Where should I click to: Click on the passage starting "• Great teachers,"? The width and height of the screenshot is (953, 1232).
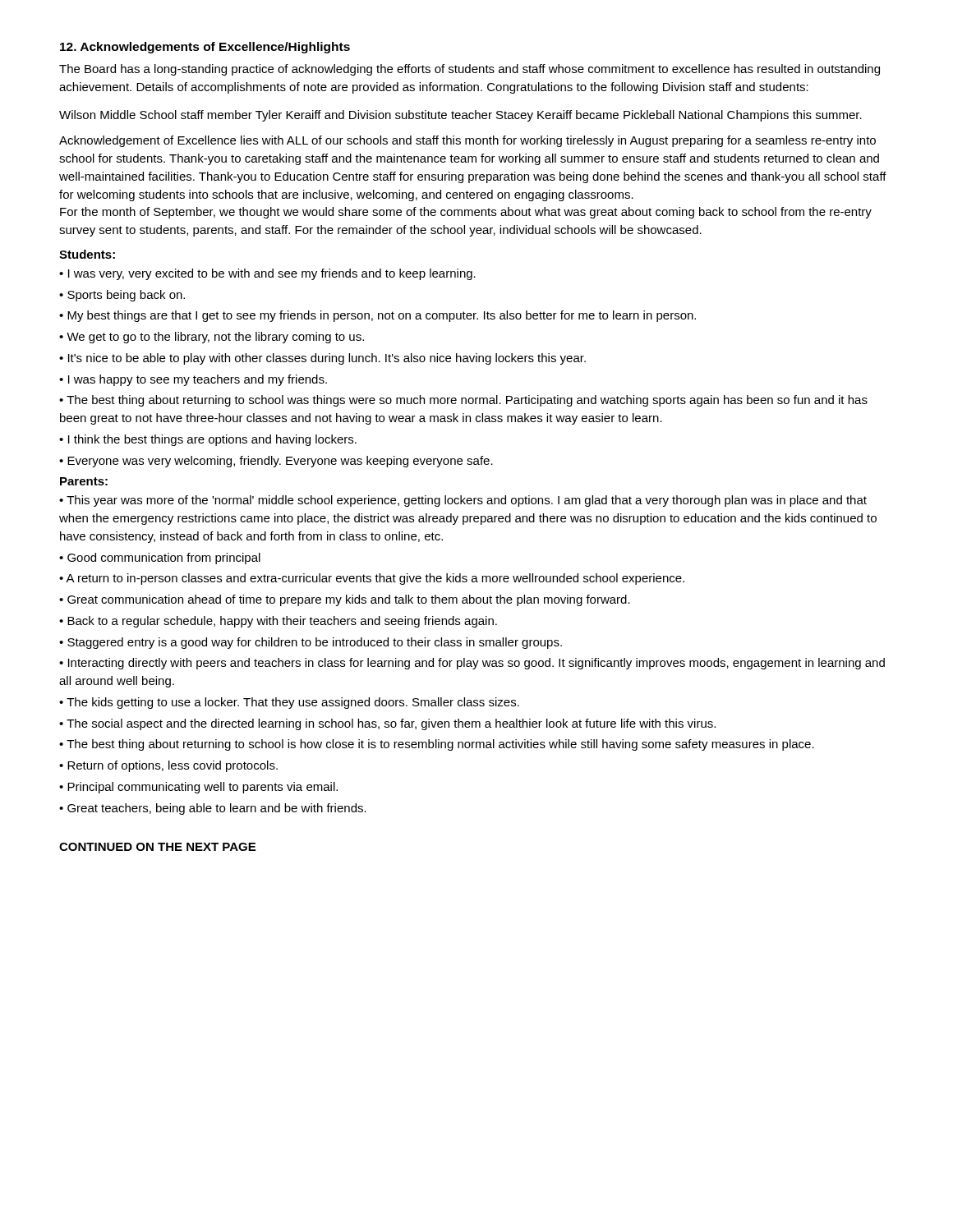[x=213, y=807]
